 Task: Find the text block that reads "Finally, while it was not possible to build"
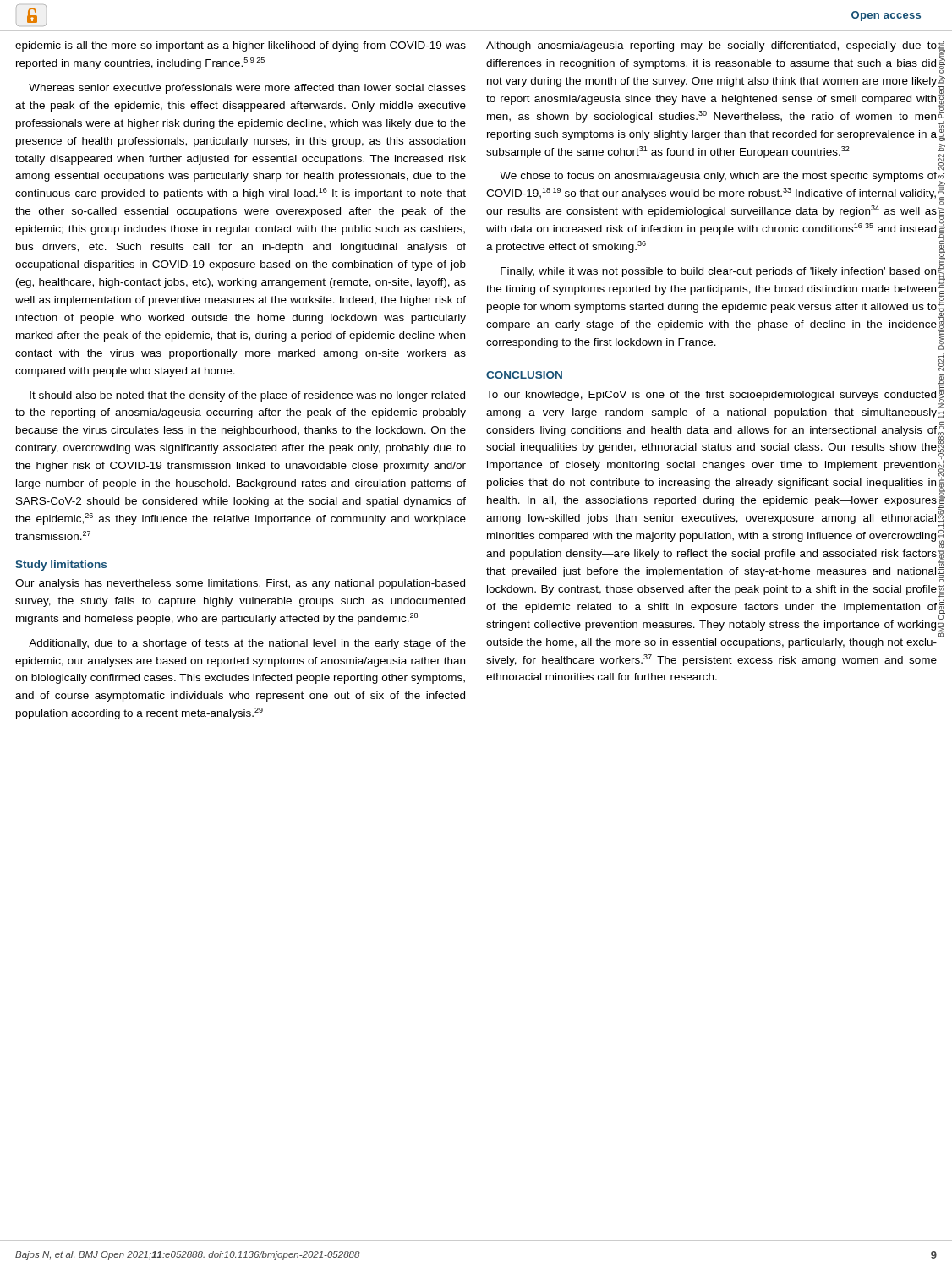click(x=711, y=307)
